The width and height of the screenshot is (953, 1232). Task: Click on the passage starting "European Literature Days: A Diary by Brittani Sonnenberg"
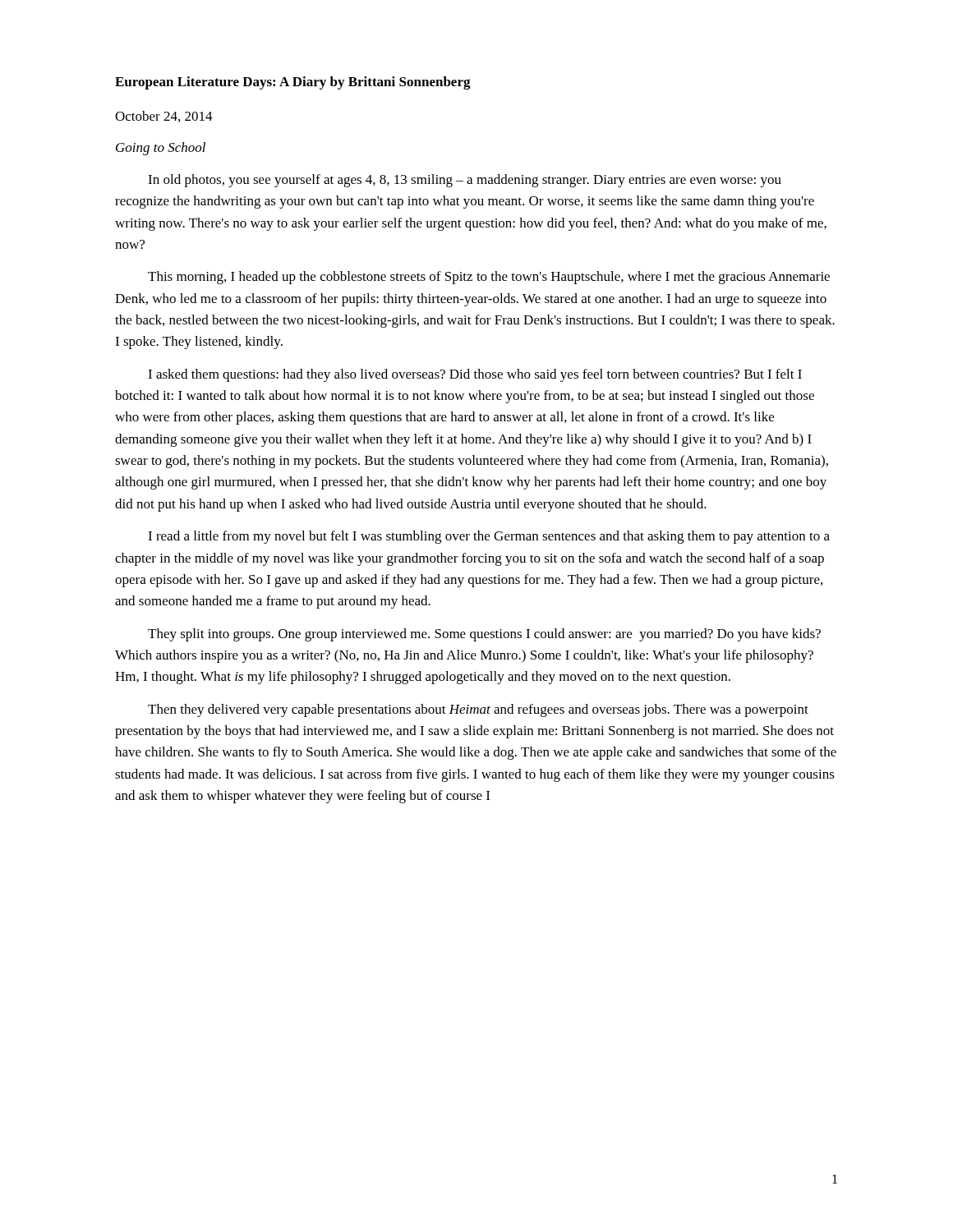tap(293, 82)
